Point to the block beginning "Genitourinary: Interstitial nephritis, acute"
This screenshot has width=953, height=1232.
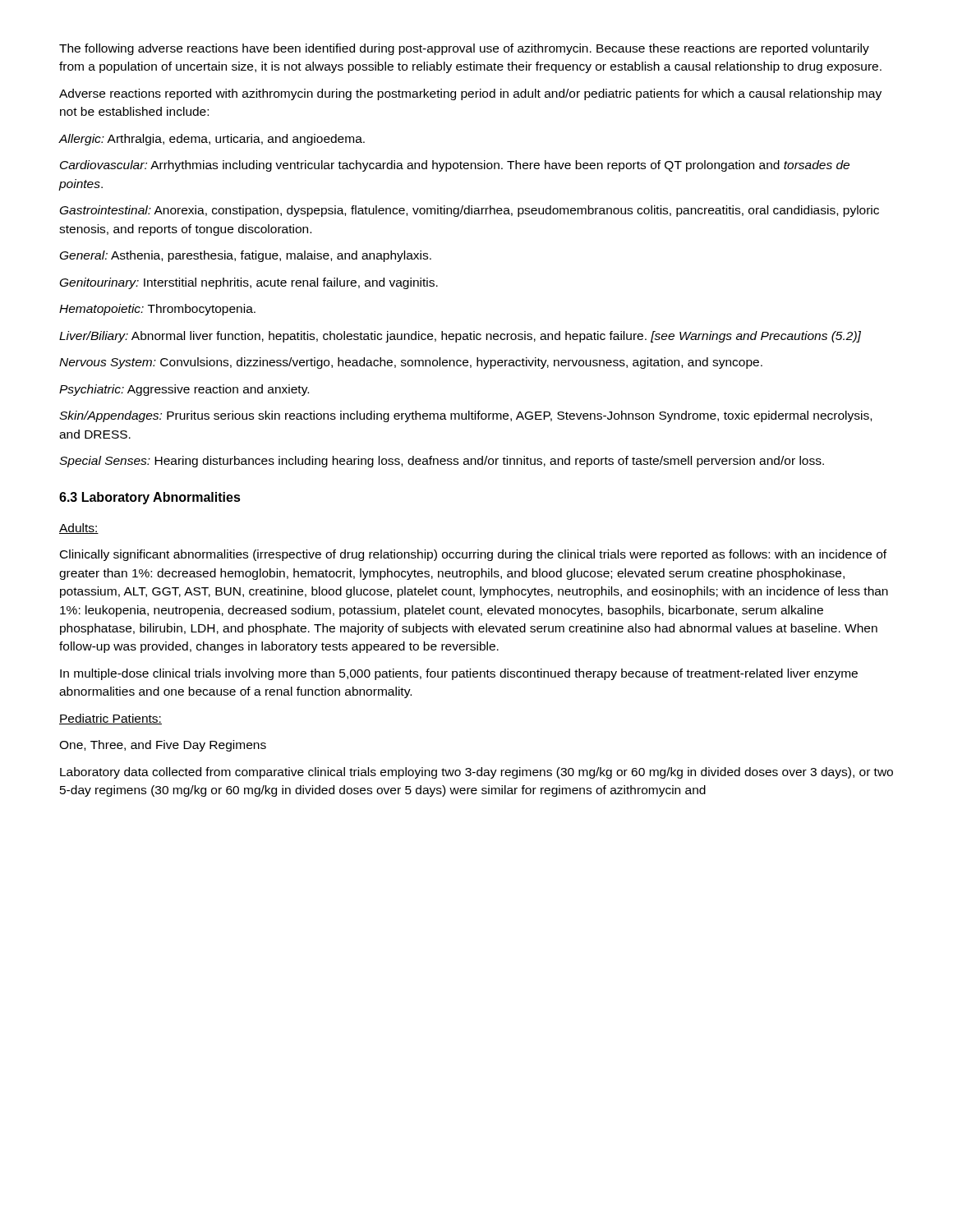[249, 283]
